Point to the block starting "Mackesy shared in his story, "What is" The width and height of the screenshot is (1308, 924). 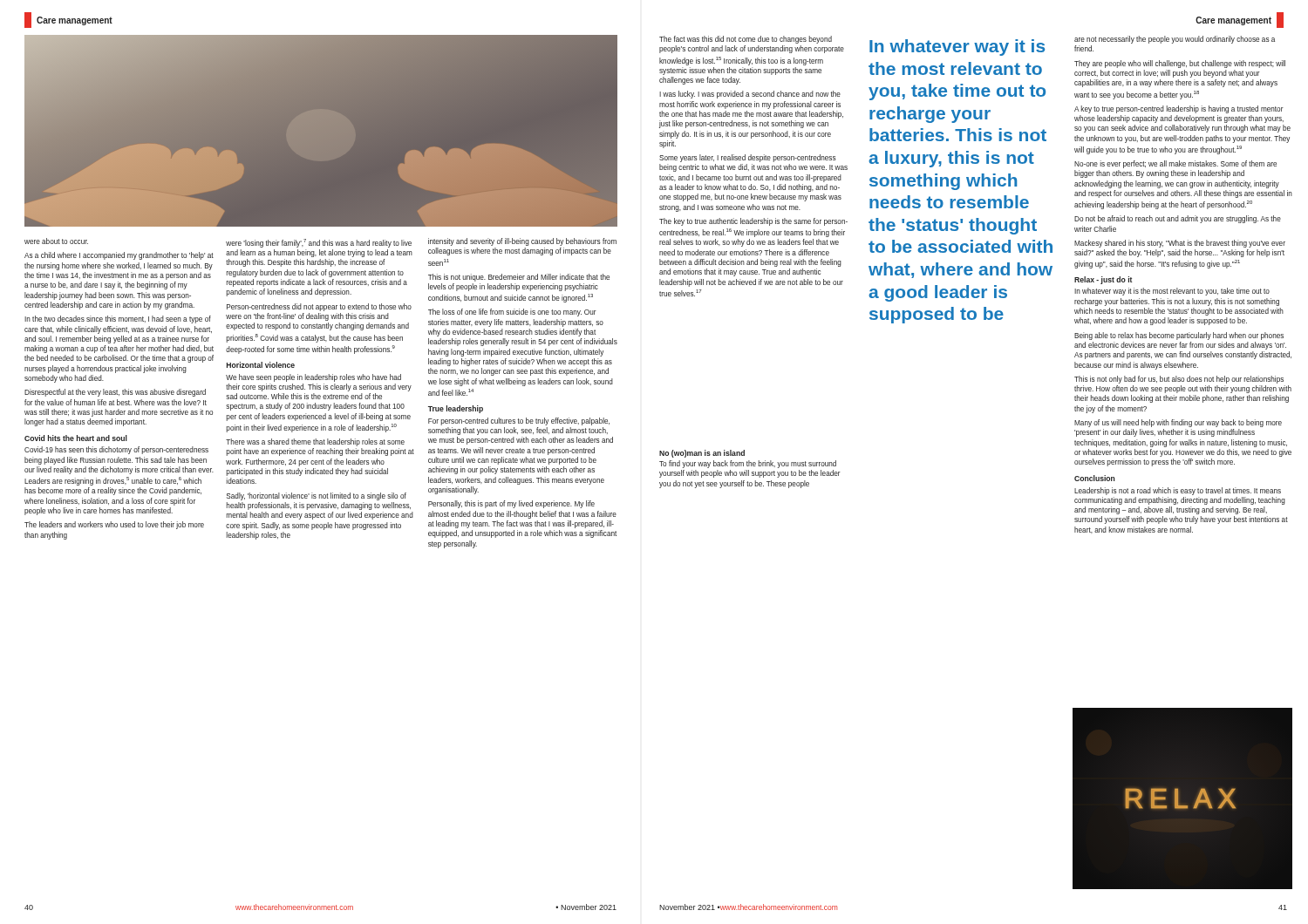pyautogui.click(x=1183, y=254)
